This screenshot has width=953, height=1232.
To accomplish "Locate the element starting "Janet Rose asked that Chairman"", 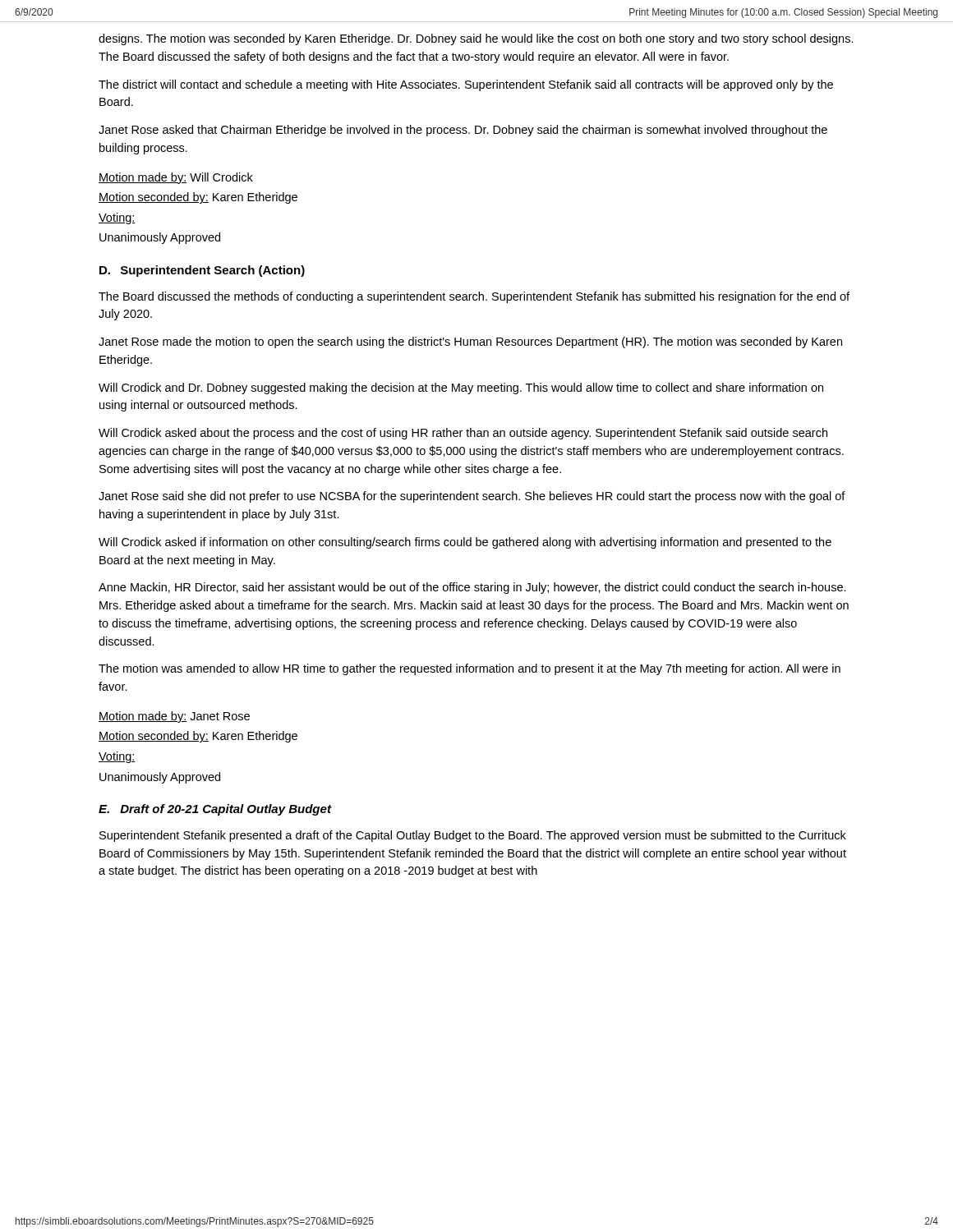I will pos(476,139).
